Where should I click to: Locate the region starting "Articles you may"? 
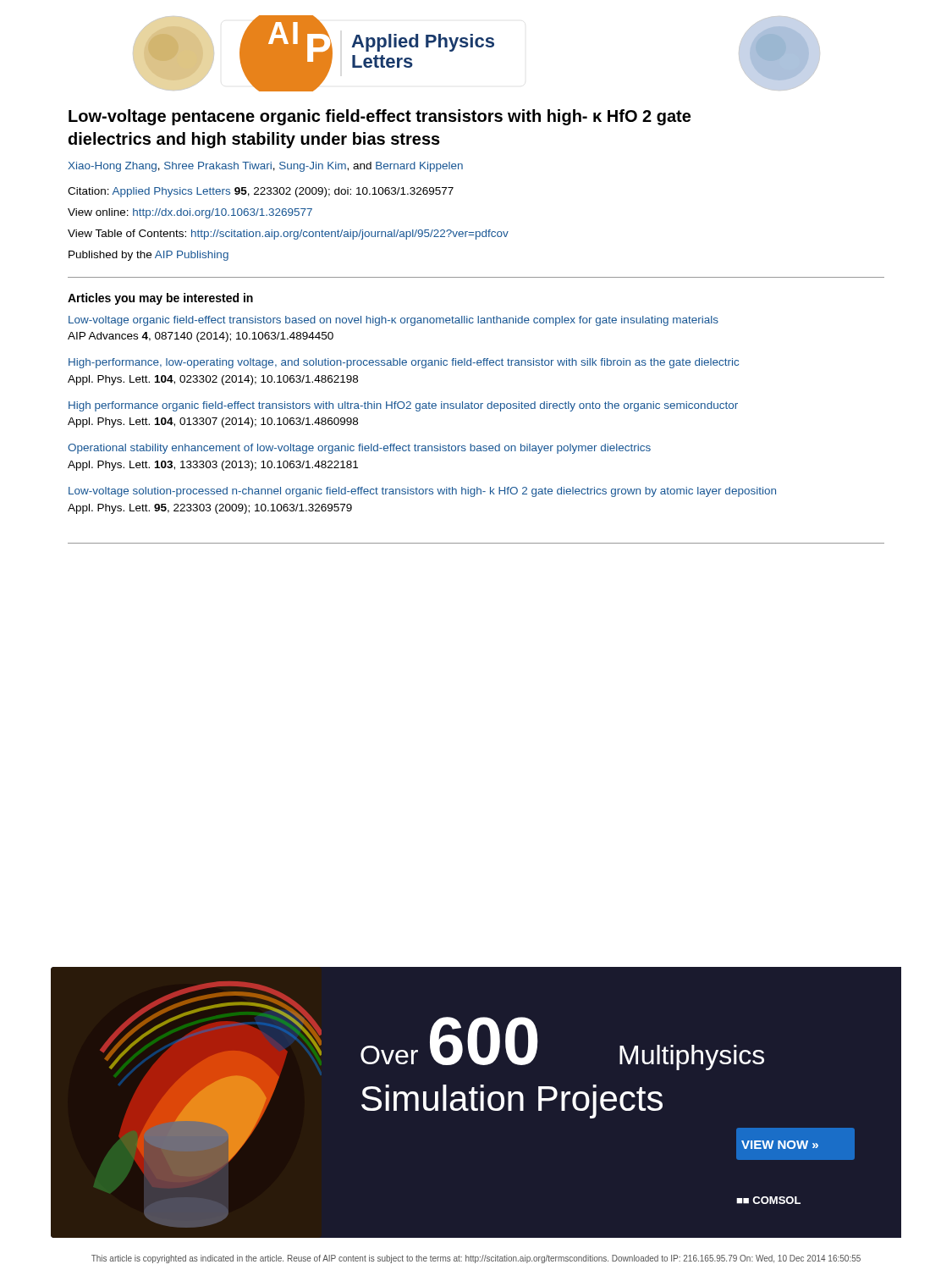[161, 298]
